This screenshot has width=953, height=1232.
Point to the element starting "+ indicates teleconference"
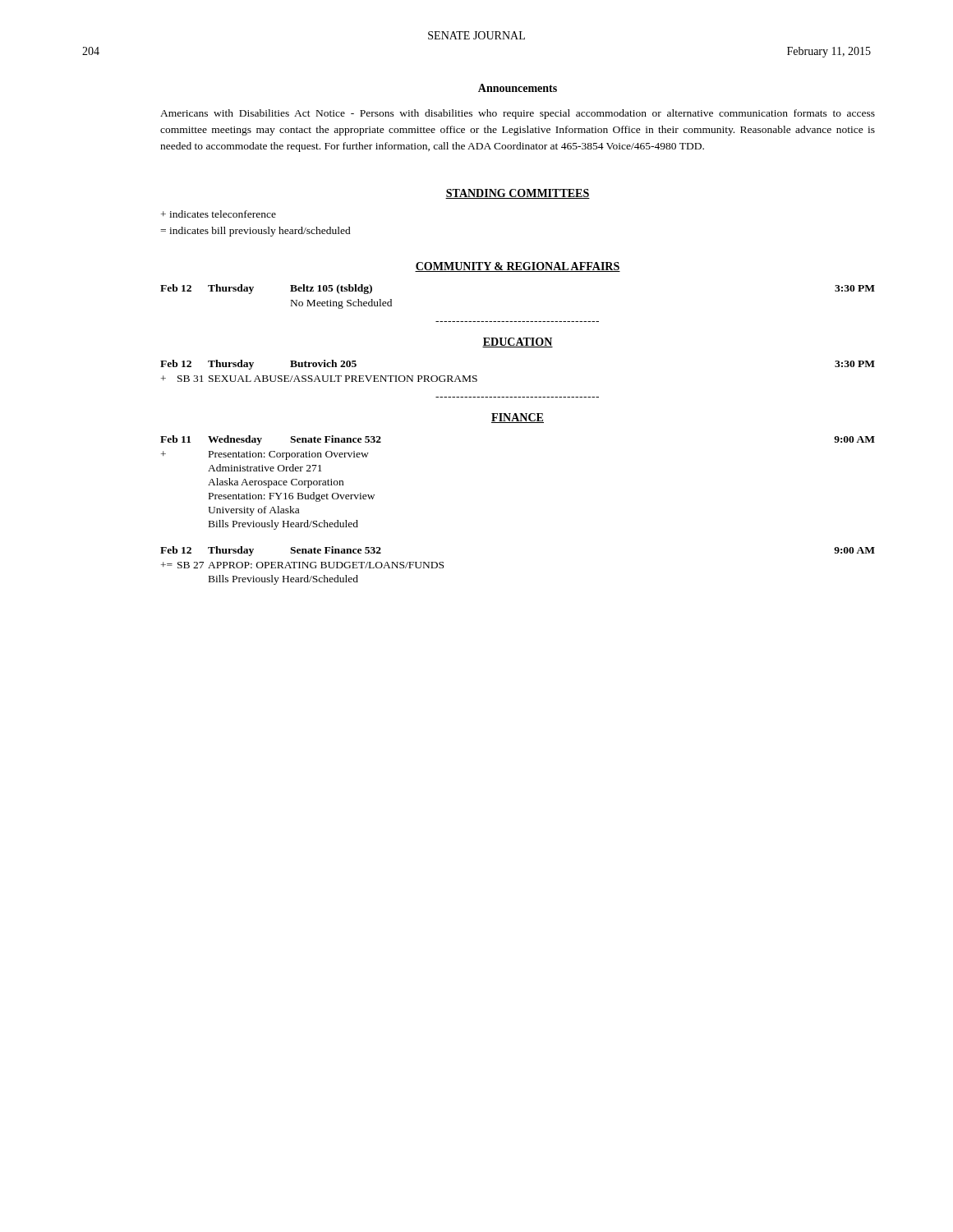tap(218, 214)
